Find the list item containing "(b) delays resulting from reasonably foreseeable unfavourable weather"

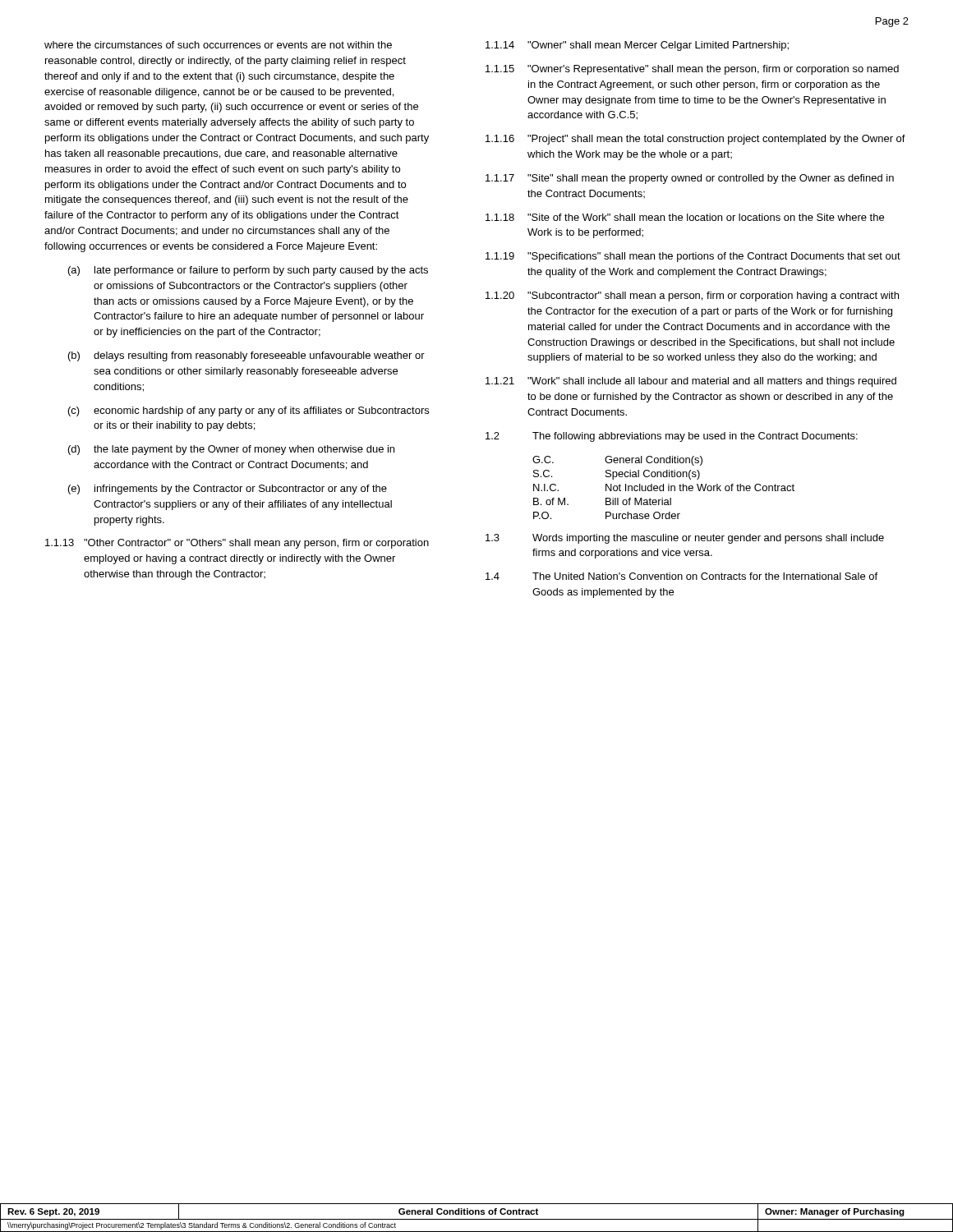tap(249, 372)
